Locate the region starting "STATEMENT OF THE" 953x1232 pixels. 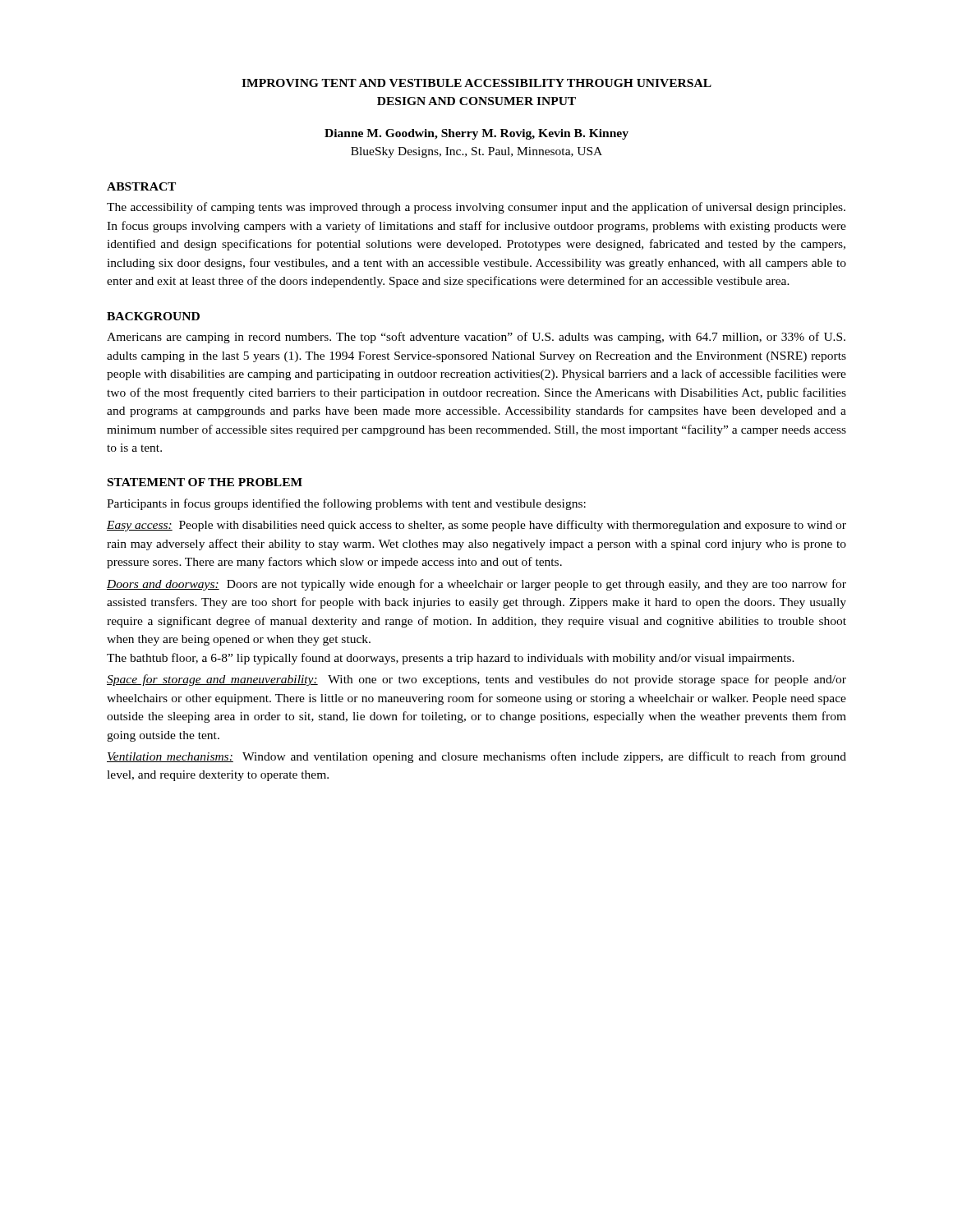205,482
